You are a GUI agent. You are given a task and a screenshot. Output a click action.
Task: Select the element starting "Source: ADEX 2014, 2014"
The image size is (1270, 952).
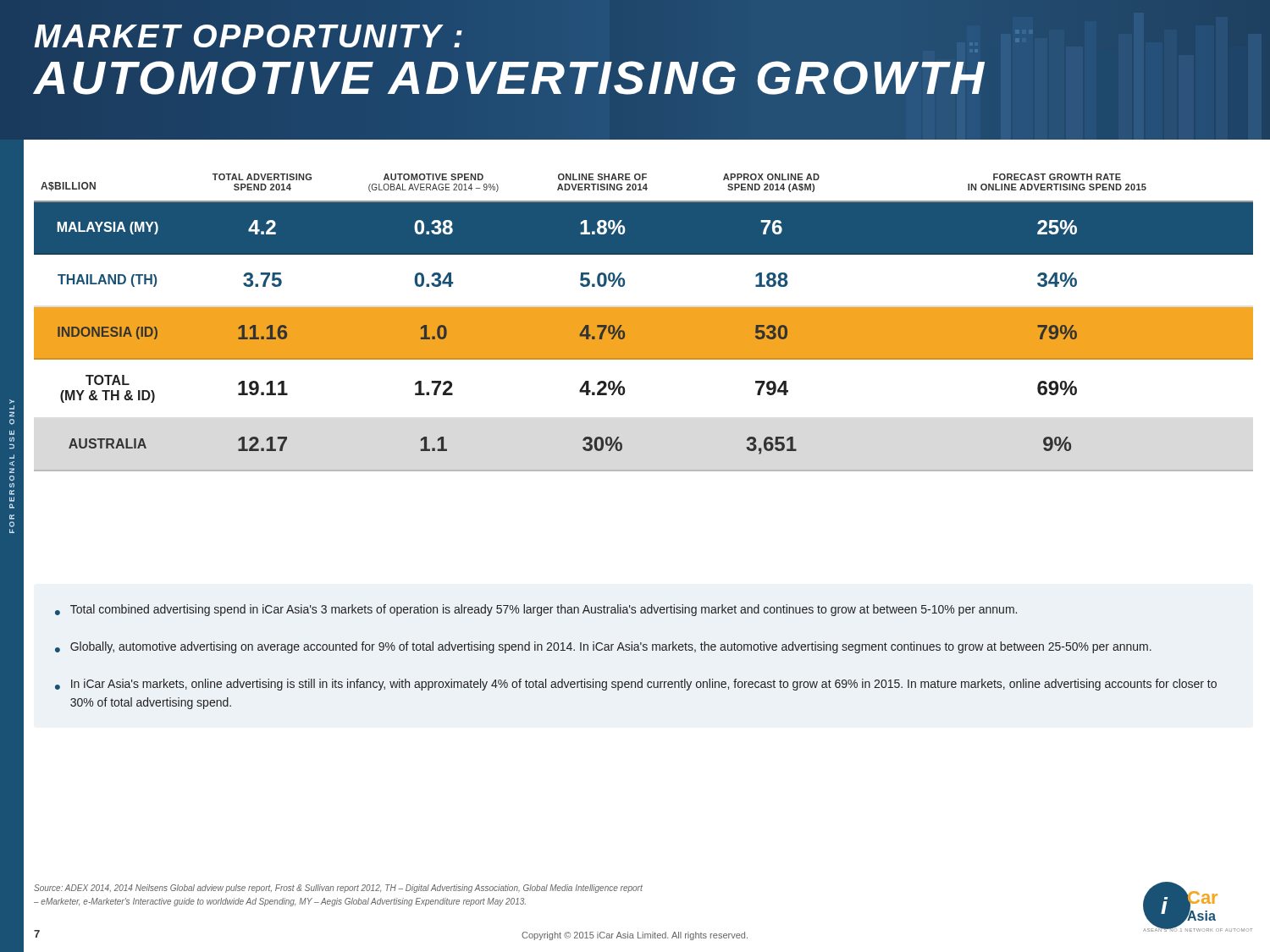(338, 895)
